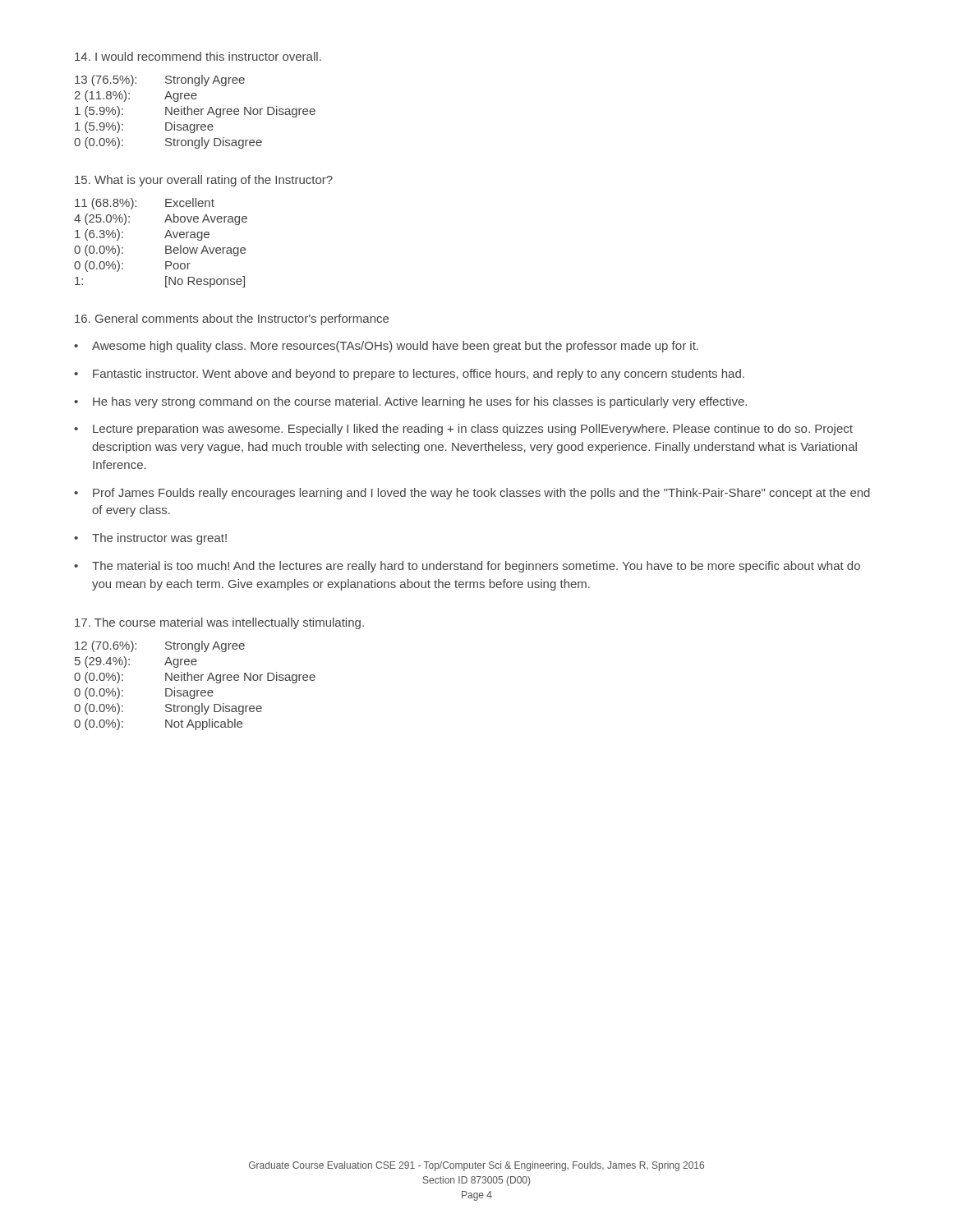Locate the region starting "5 (29.4%):Agree"
This screenshot has height=1232, width=953.
click(x=195, y=661)
